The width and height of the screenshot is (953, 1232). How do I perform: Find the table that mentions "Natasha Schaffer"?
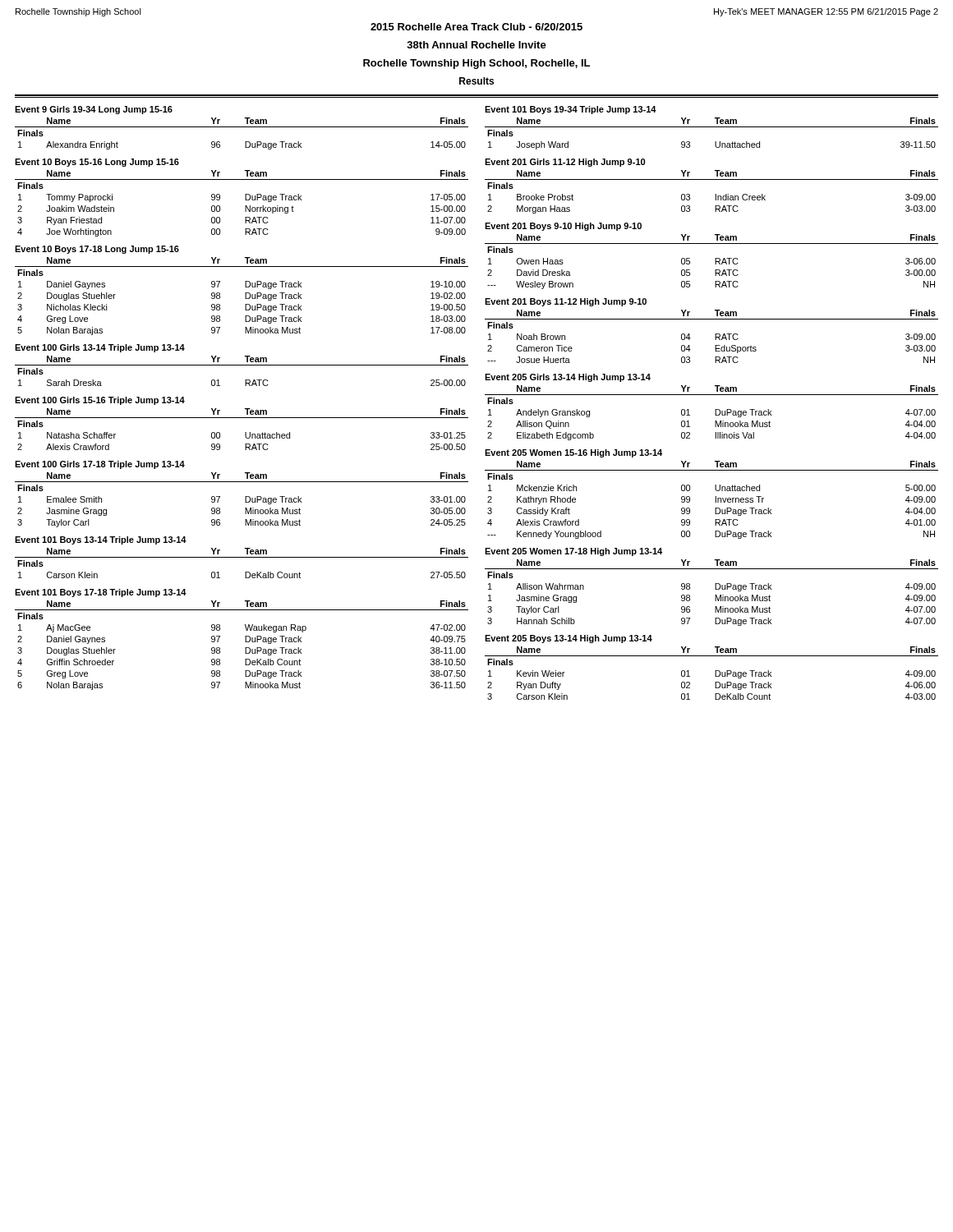point(242,429)
